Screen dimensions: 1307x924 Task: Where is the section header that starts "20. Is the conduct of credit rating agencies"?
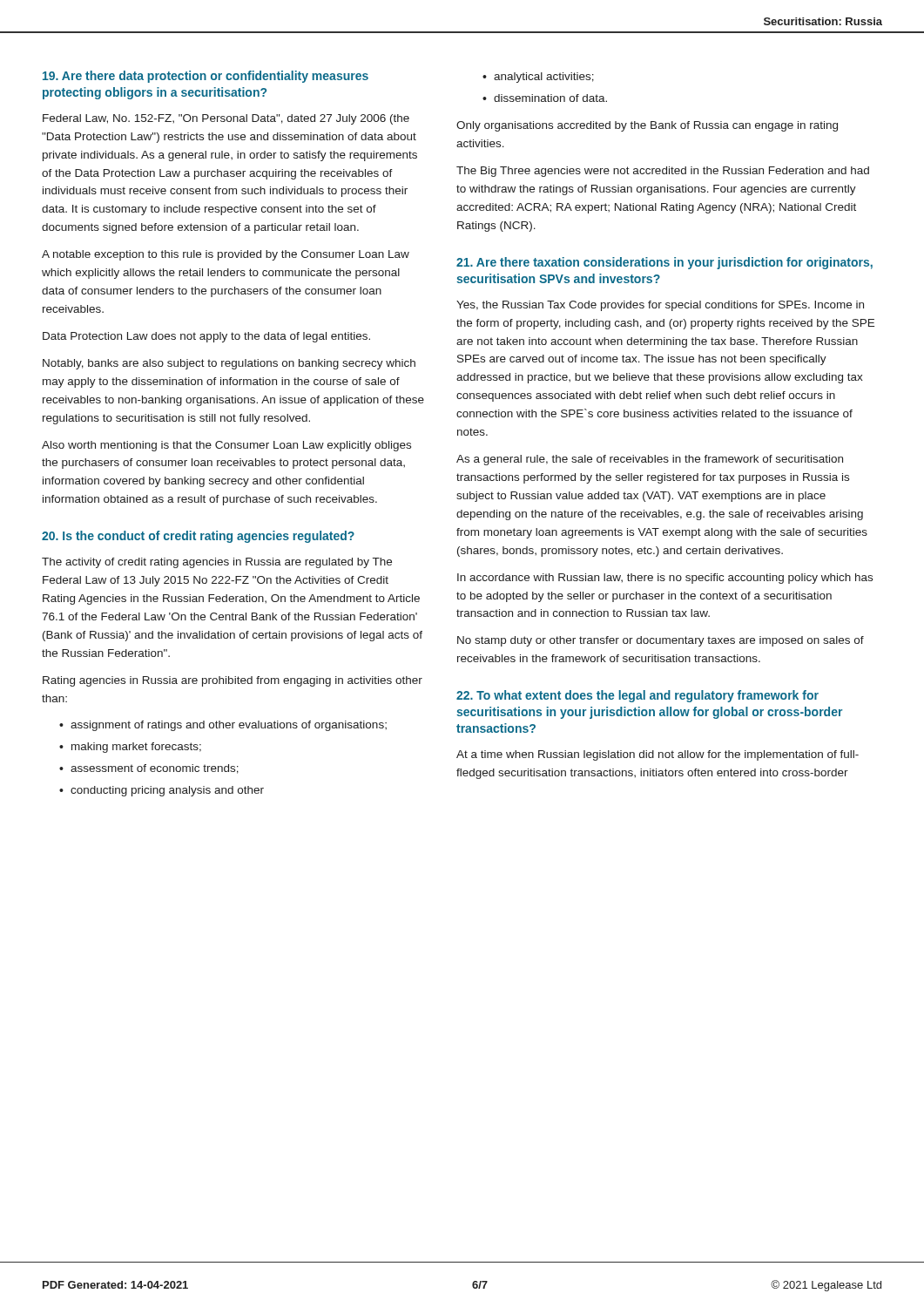coord(198,536)
